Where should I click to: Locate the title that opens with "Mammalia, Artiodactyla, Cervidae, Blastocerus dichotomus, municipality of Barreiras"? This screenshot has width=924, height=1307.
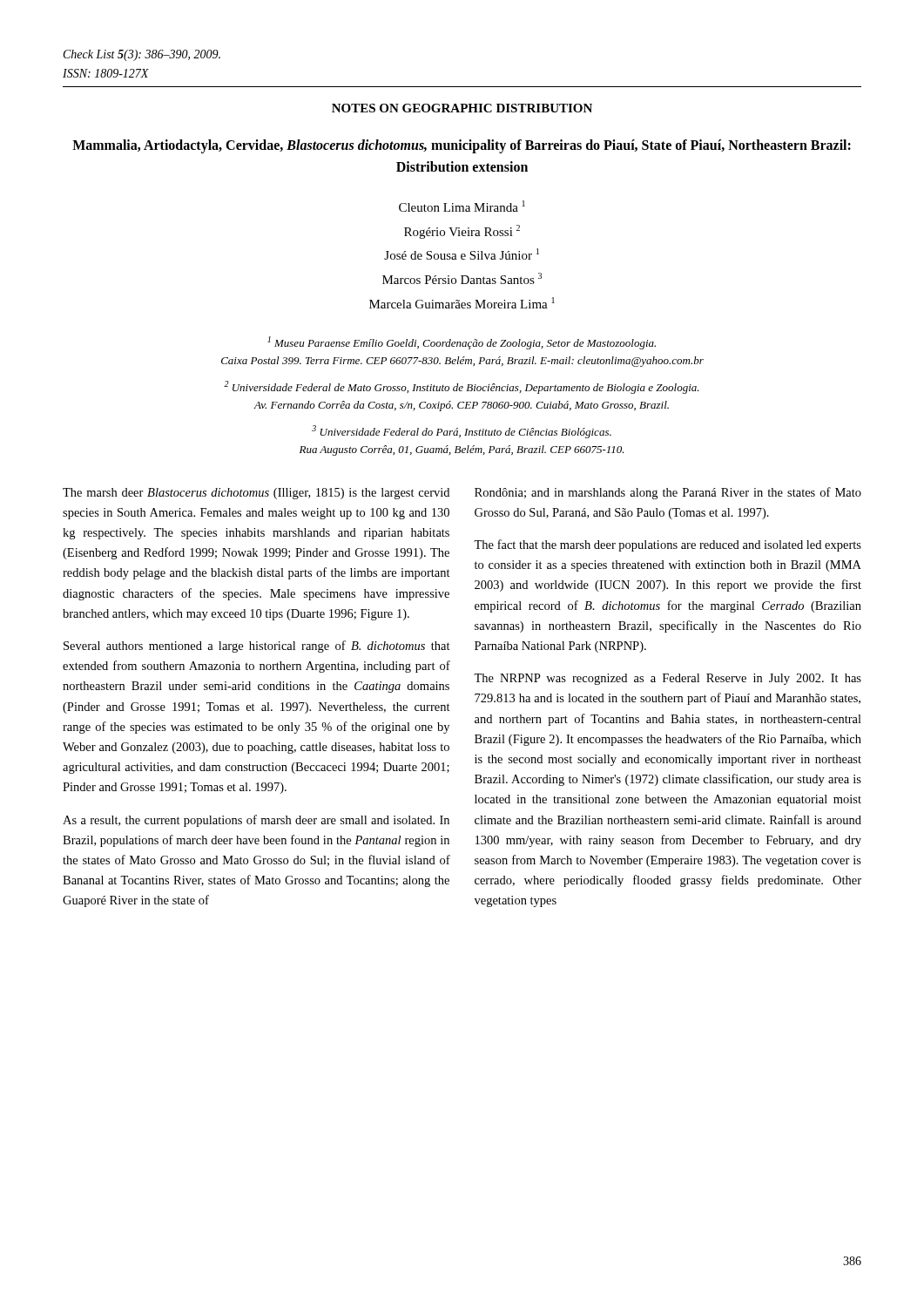tap(462, 156)
